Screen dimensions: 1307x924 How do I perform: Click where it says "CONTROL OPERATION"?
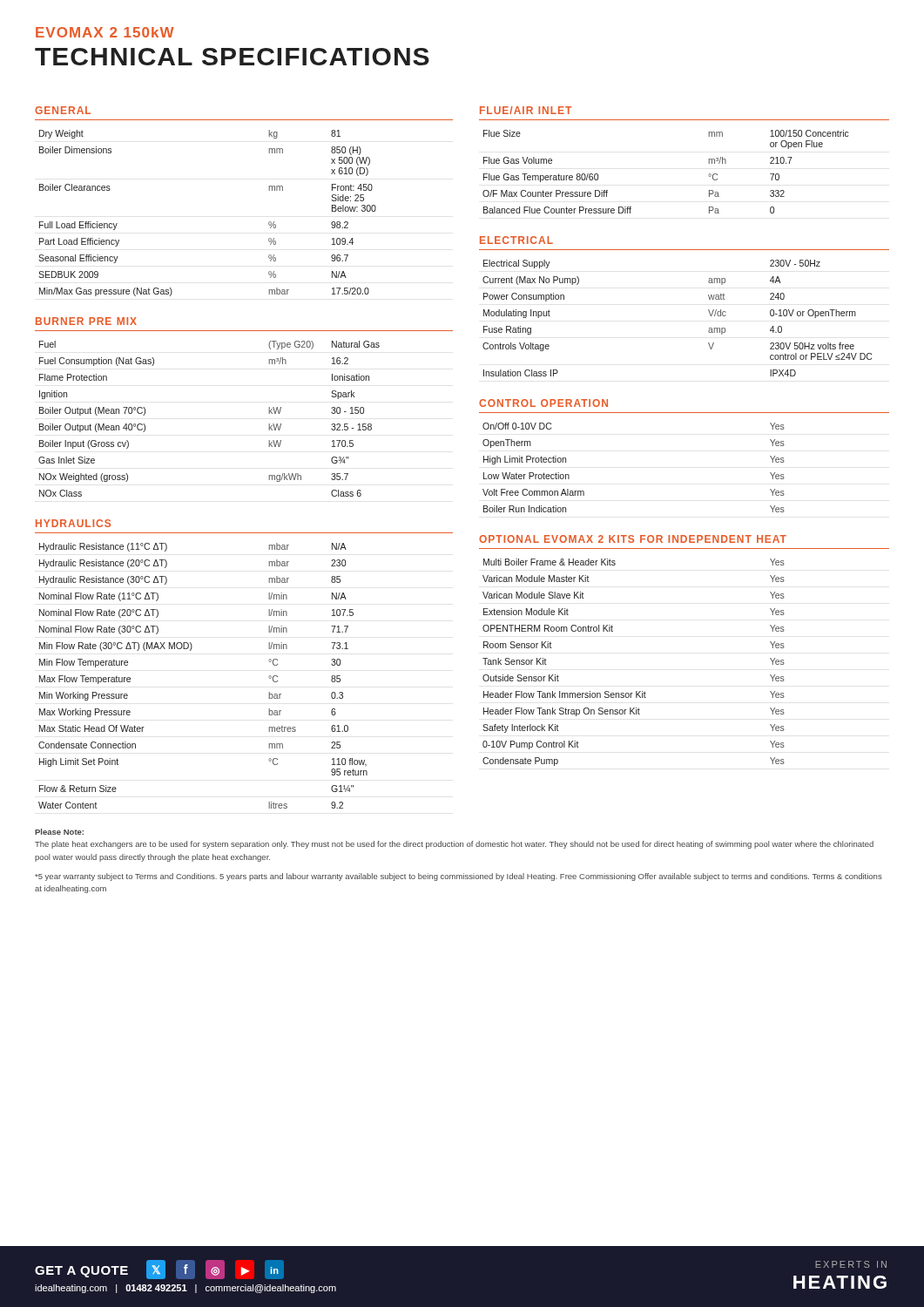(x=544, y=403)
